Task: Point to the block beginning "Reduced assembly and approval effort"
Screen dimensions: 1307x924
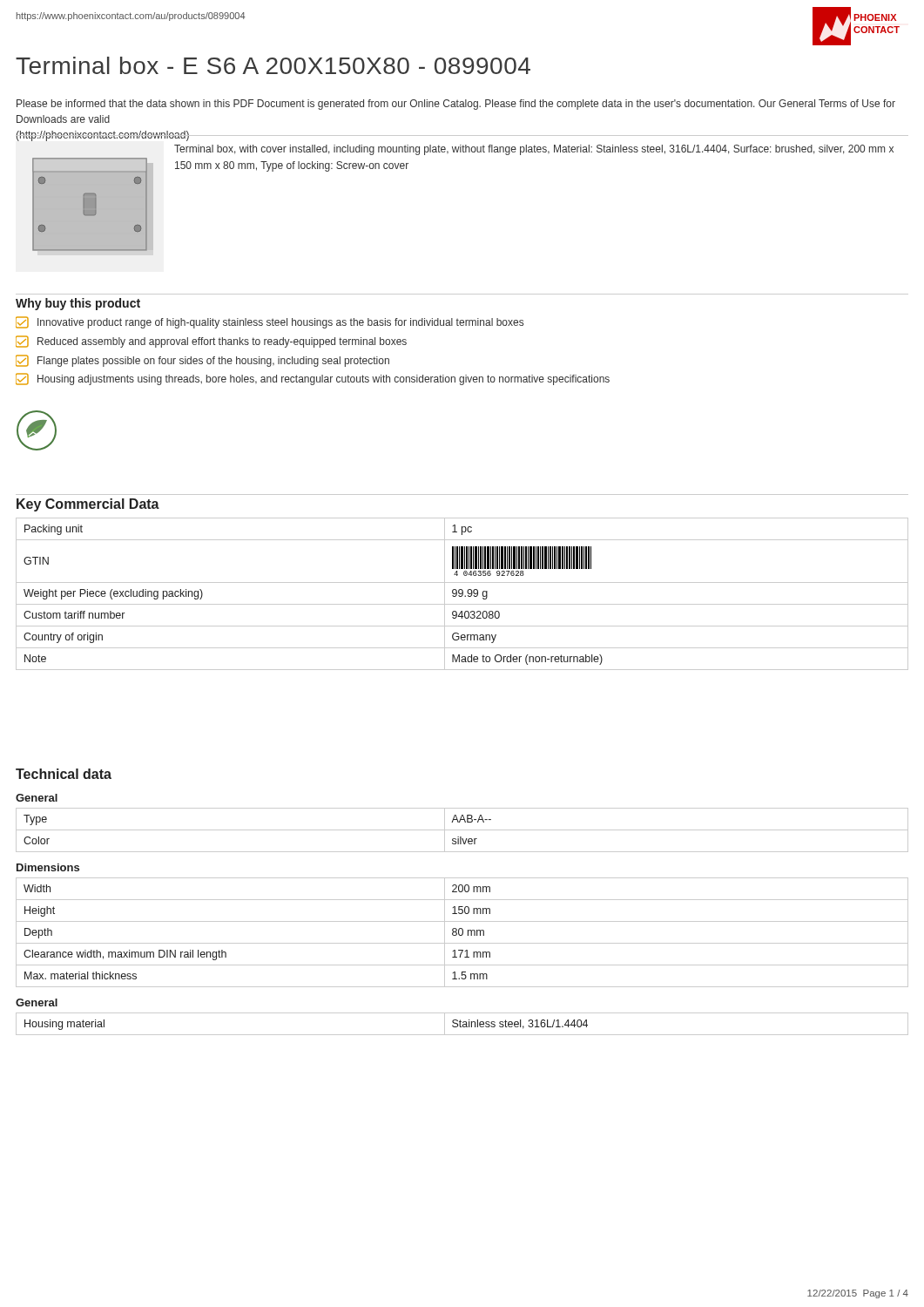Action: 211,341
